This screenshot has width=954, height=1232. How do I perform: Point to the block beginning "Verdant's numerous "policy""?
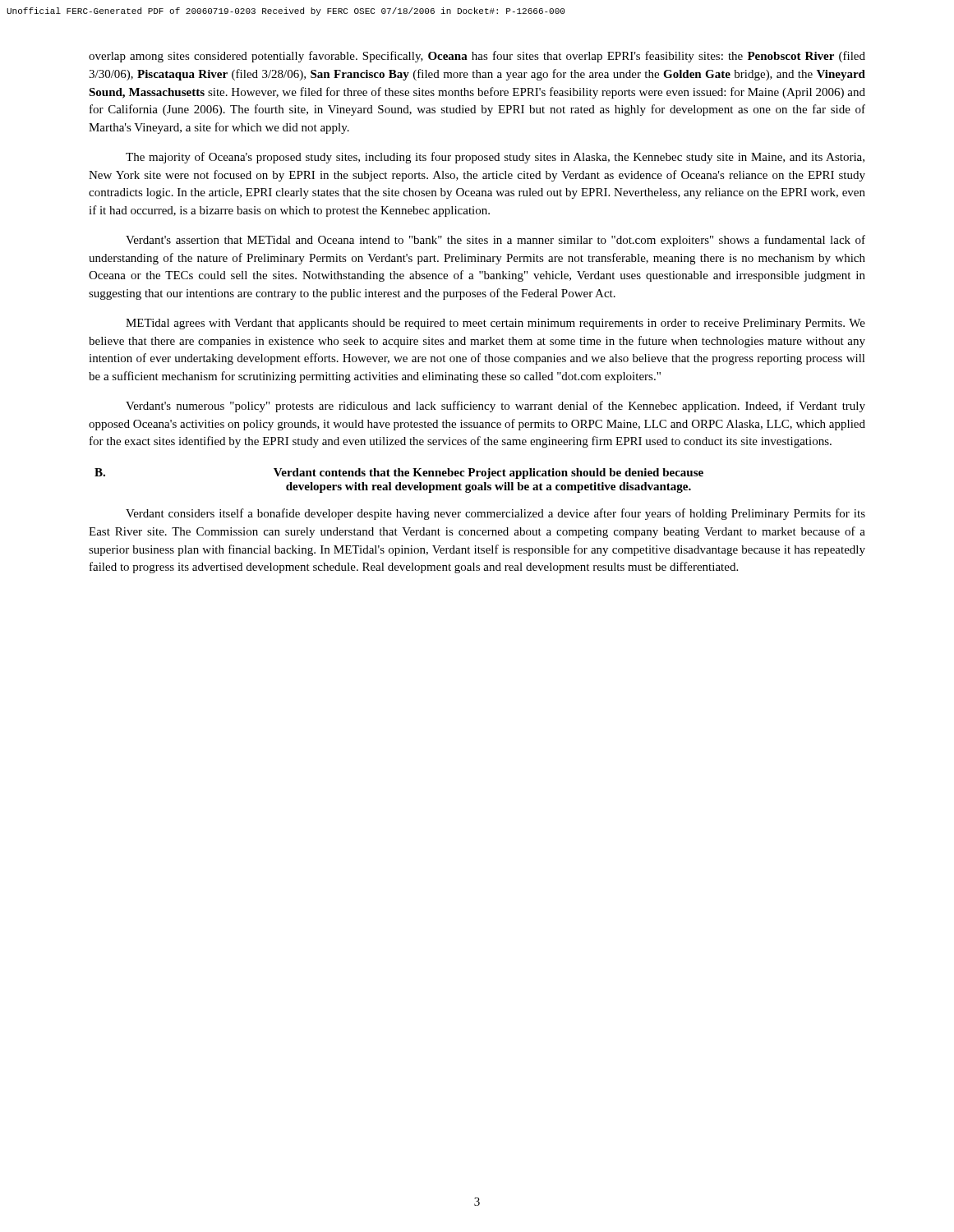tap(477, 423)
